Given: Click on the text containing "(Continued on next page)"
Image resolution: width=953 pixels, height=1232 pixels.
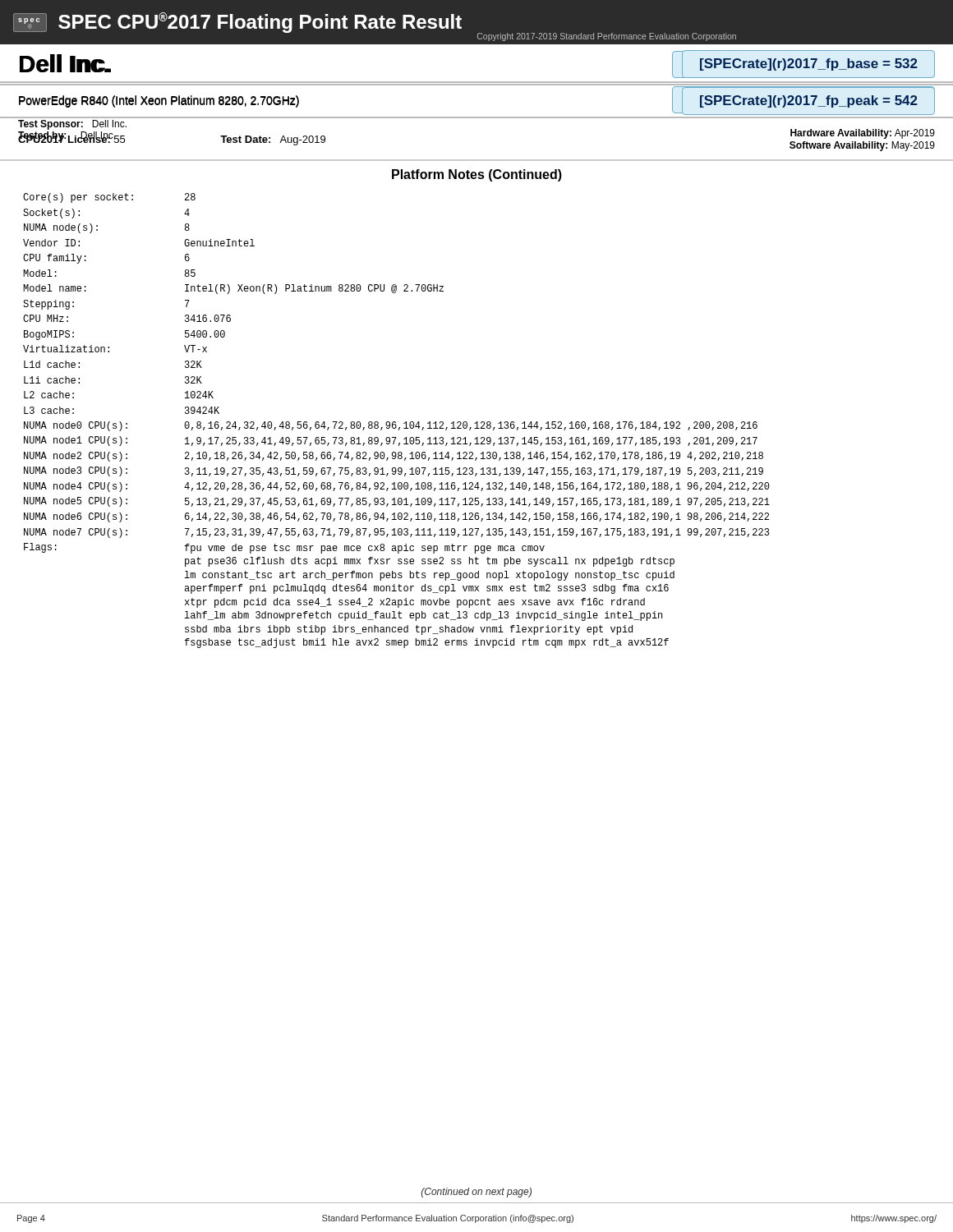Looking at the screenshot, I should (x=476, y=1192).
